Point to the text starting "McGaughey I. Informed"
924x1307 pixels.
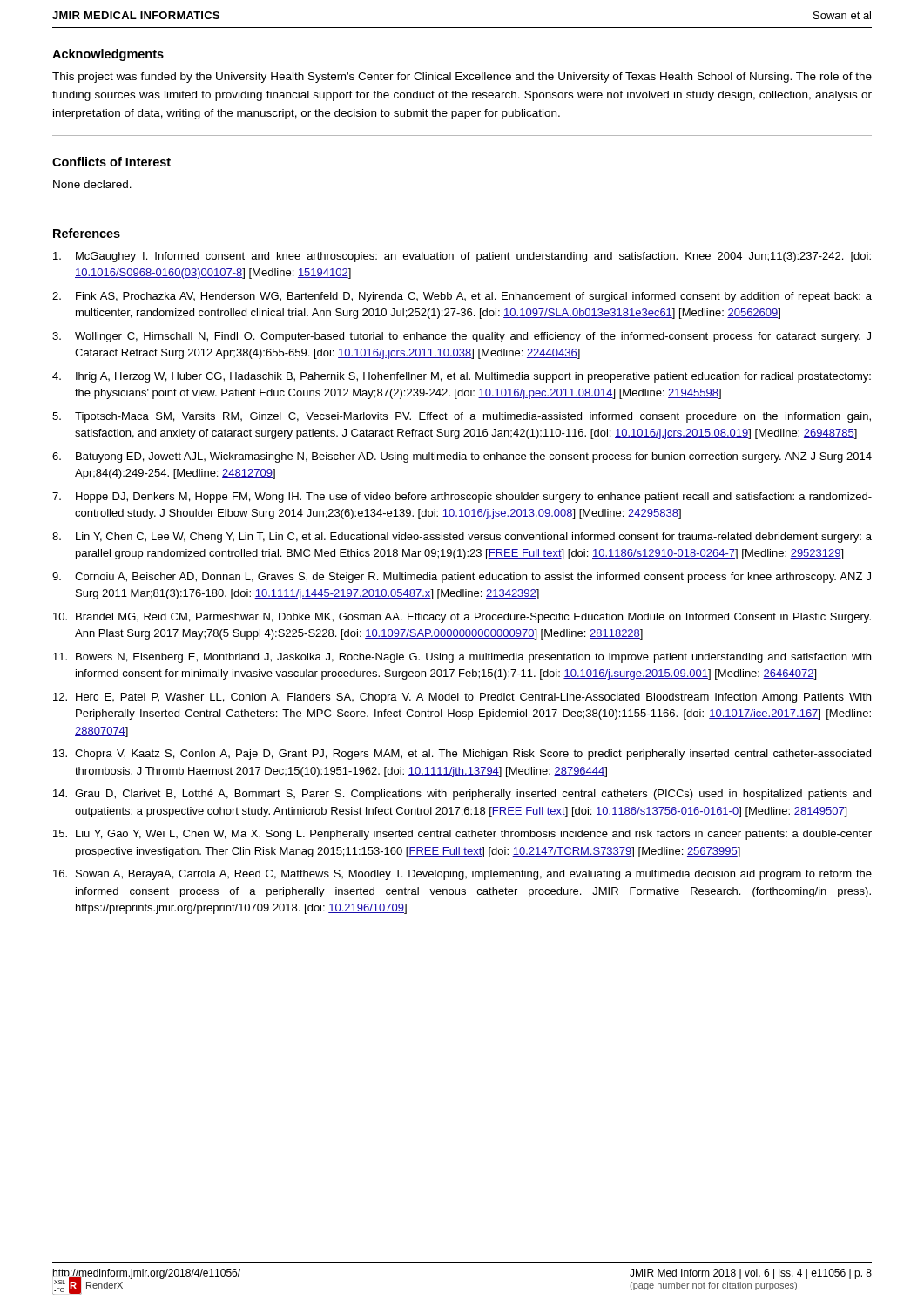pos(462,264)
